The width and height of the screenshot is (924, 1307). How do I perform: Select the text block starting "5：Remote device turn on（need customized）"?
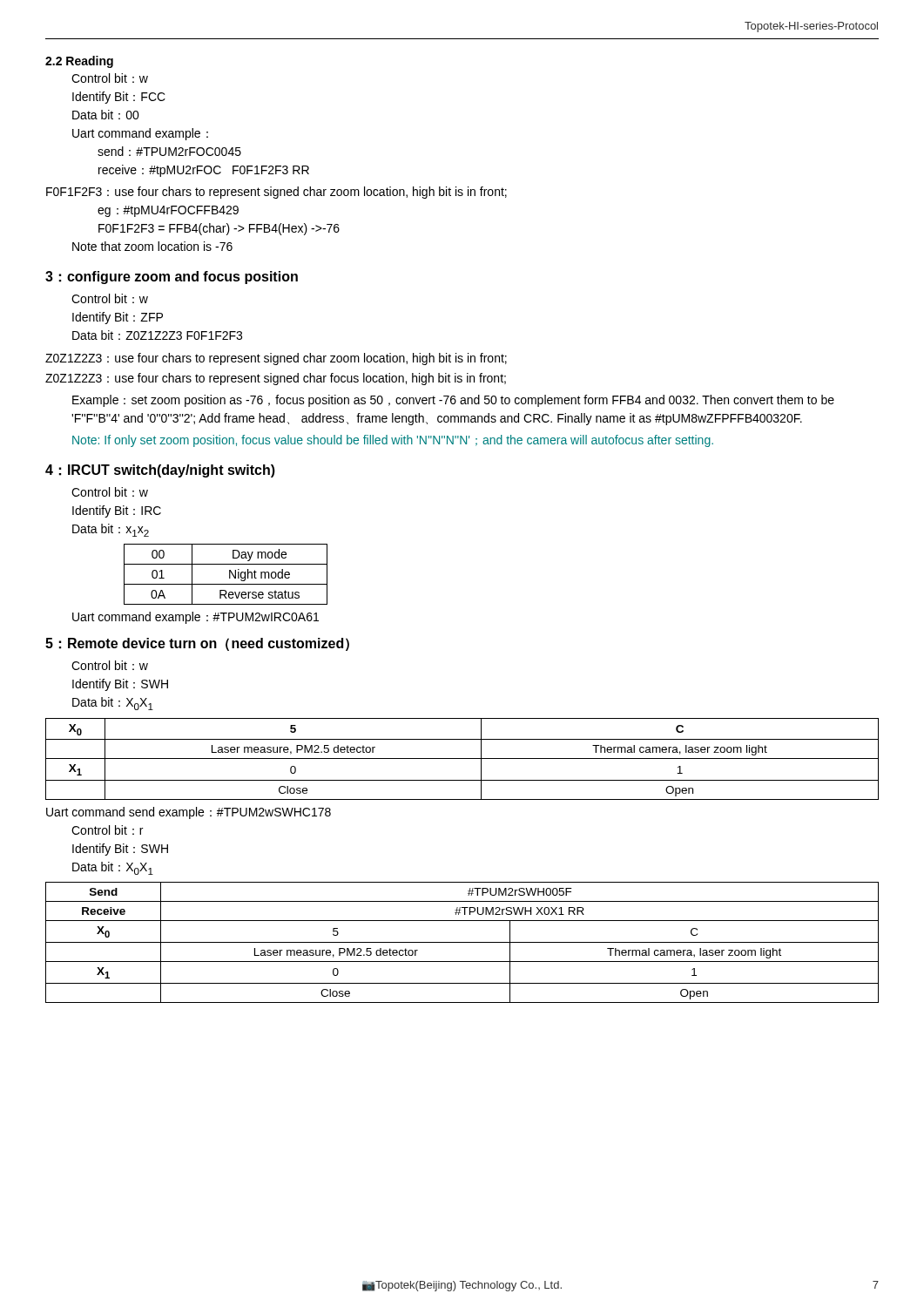pos(202,644)
